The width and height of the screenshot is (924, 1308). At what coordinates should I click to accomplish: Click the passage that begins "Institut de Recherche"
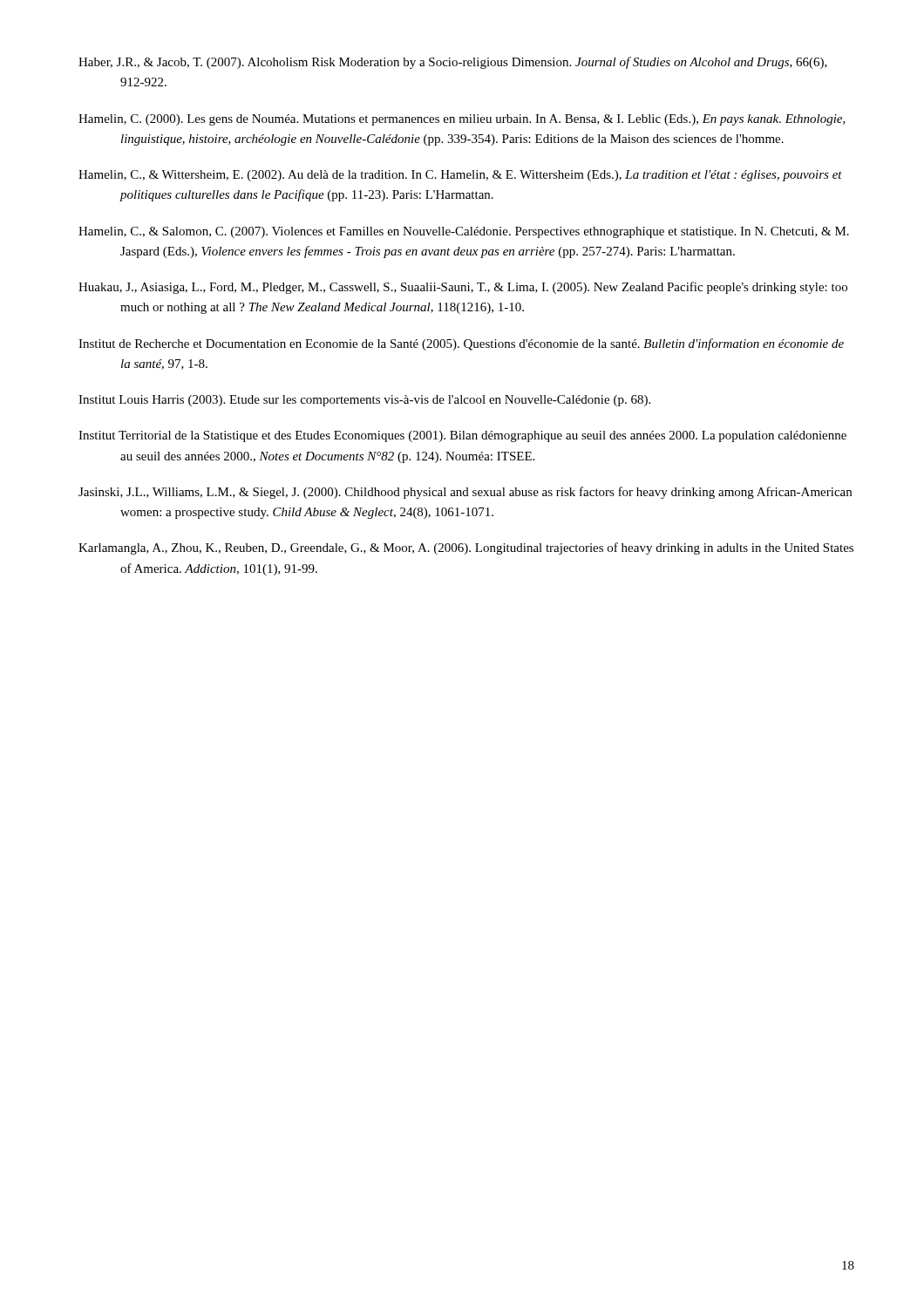[461, 353]
